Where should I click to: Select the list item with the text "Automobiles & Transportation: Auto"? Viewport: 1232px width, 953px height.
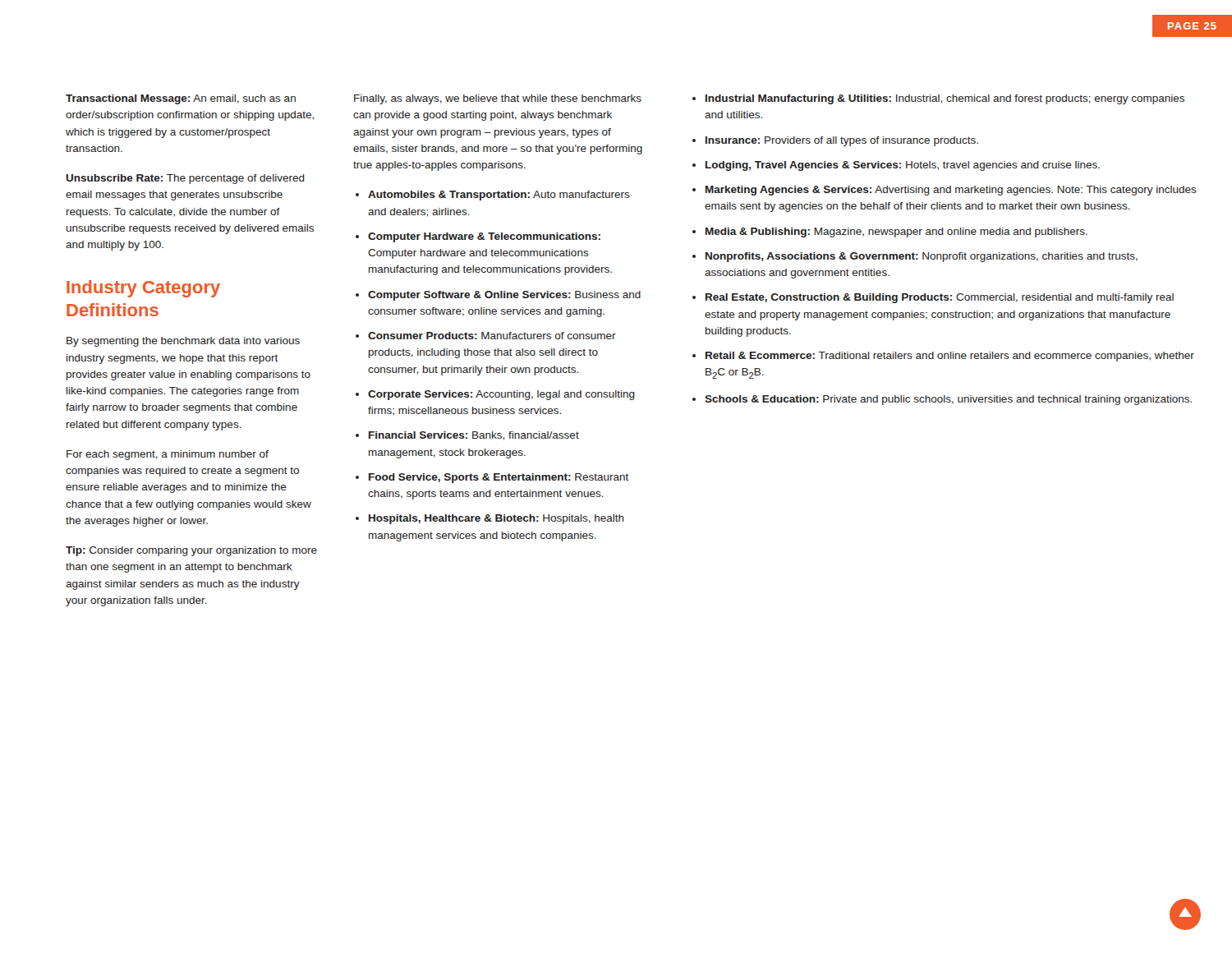[x=499, y=203]
